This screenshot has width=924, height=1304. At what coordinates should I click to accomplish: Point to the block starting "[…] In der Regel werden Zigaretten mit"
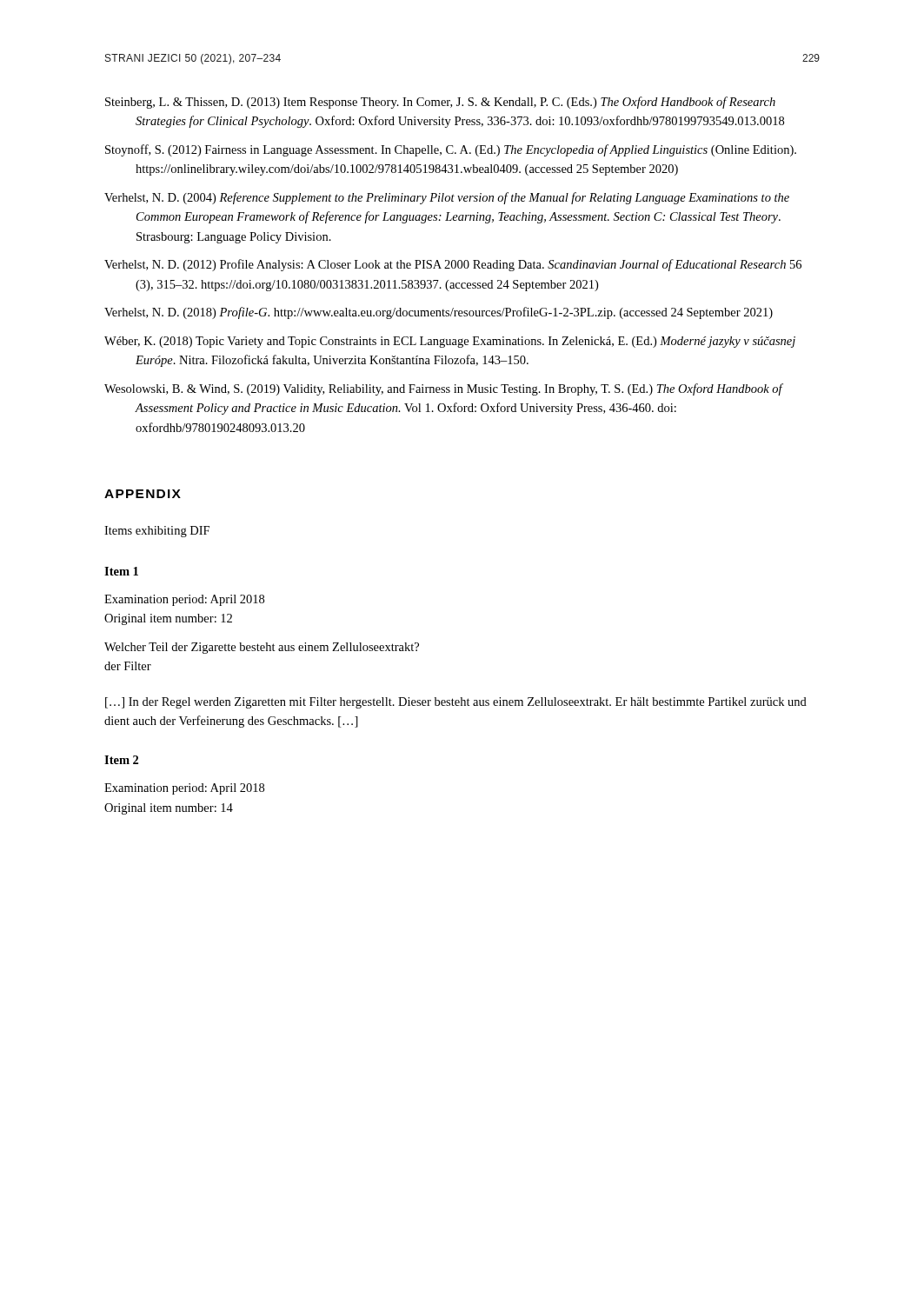[455, 711]
